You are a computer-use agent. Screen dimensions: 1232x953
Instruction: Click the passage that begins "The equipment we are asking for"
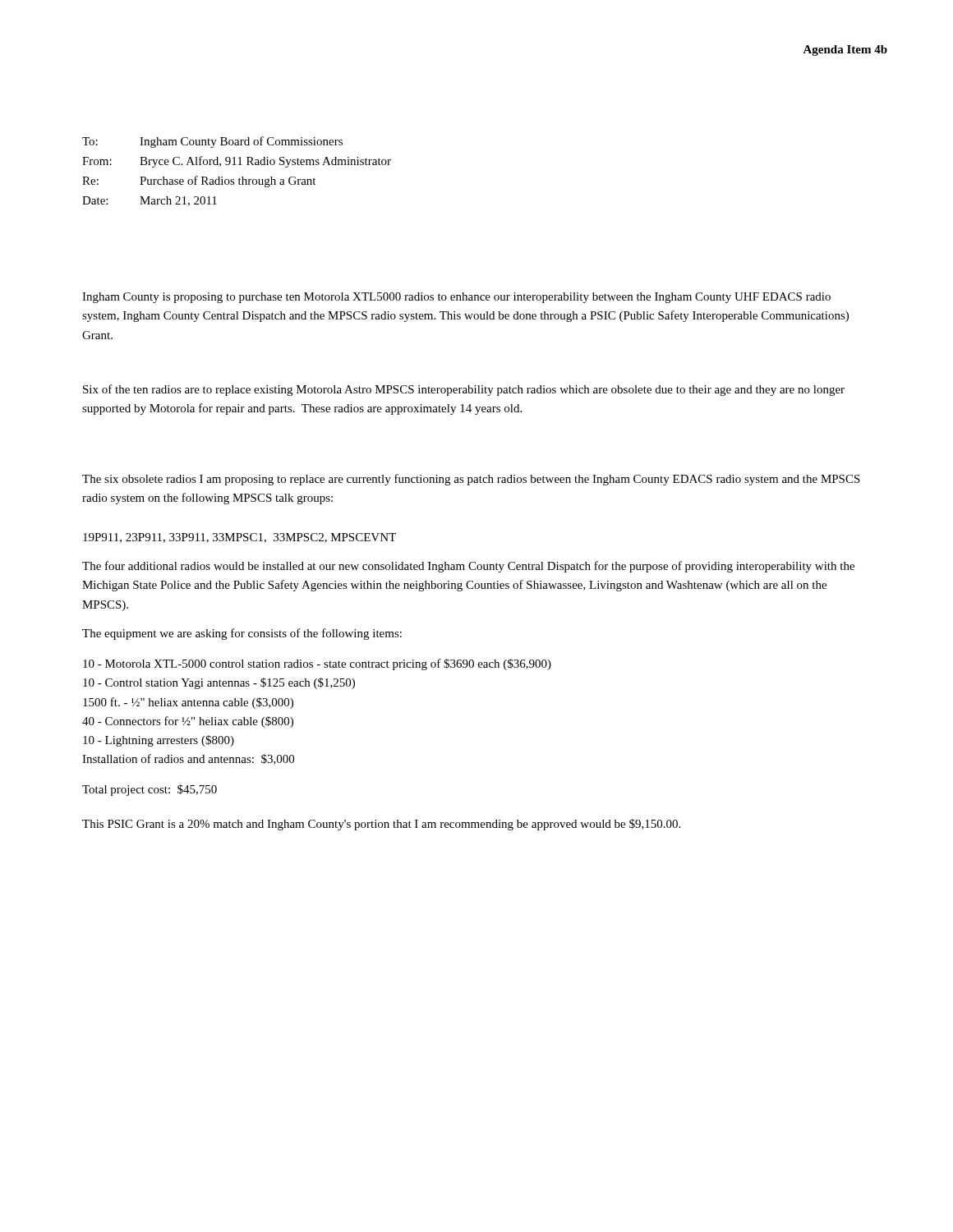click(242, 633)
